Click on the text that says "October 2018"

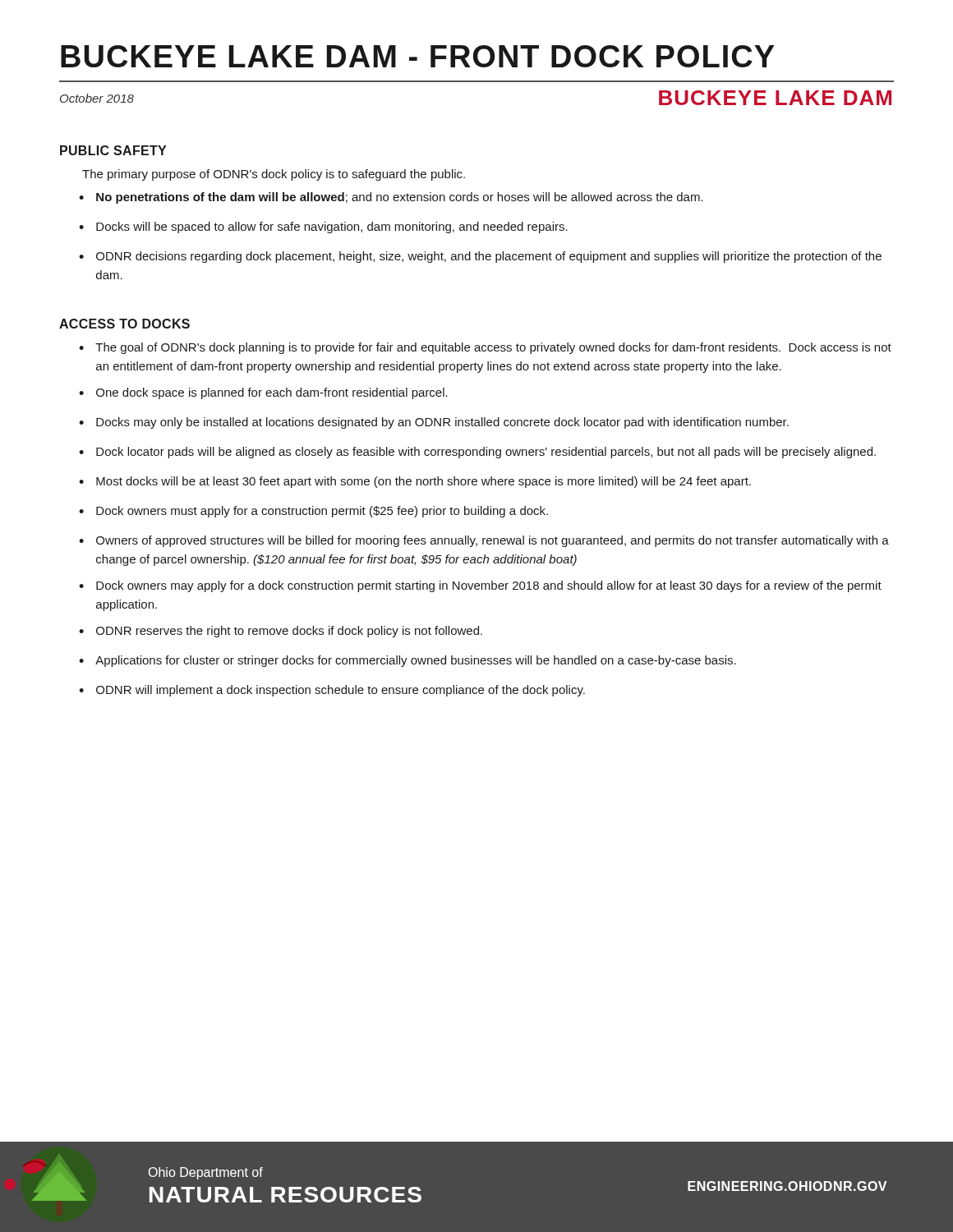pyautogui.click(x=96, y=98)
